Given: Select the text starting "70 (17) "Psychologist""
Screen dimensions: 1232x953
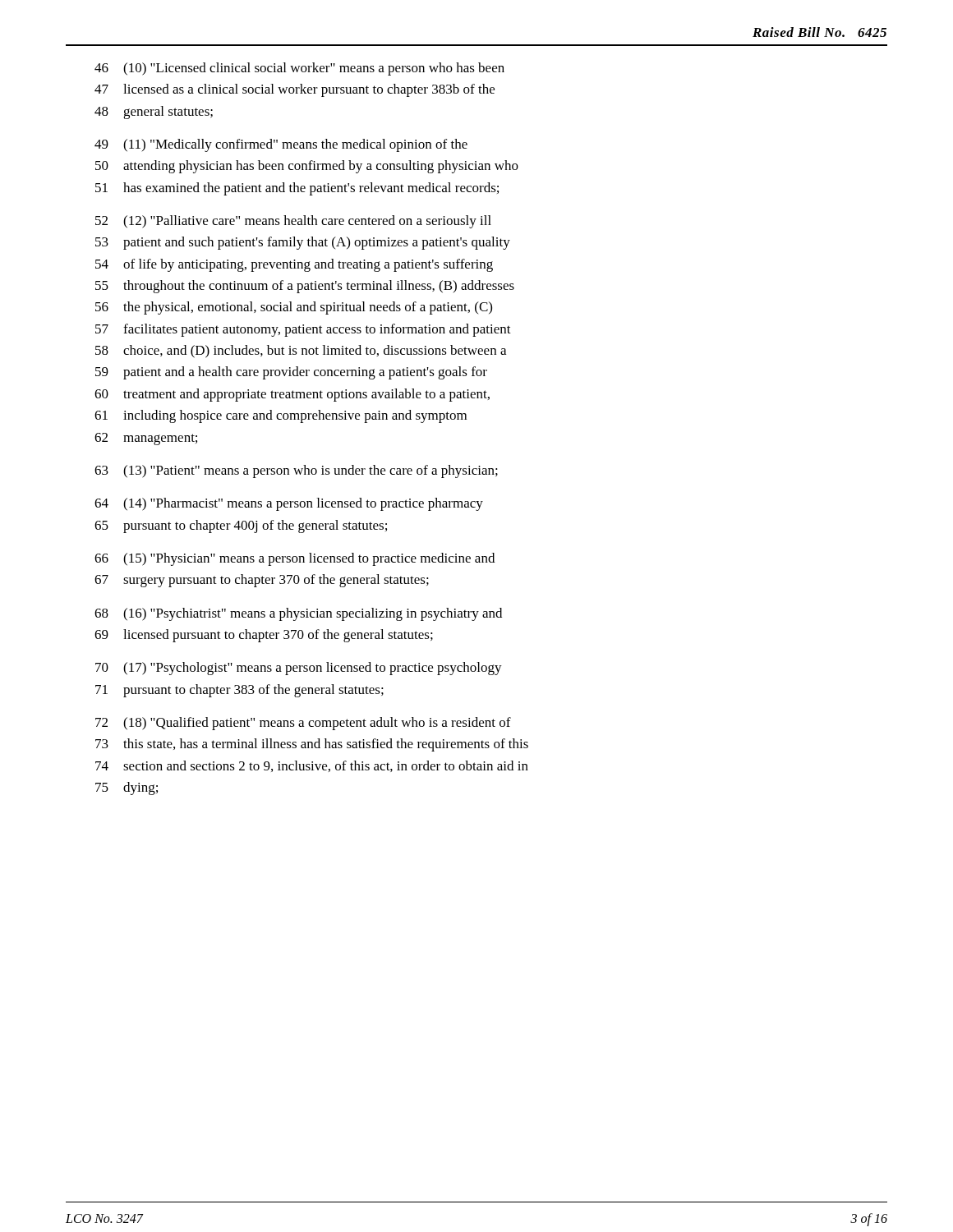Looking at the screenshot, I should coord(476,679).
